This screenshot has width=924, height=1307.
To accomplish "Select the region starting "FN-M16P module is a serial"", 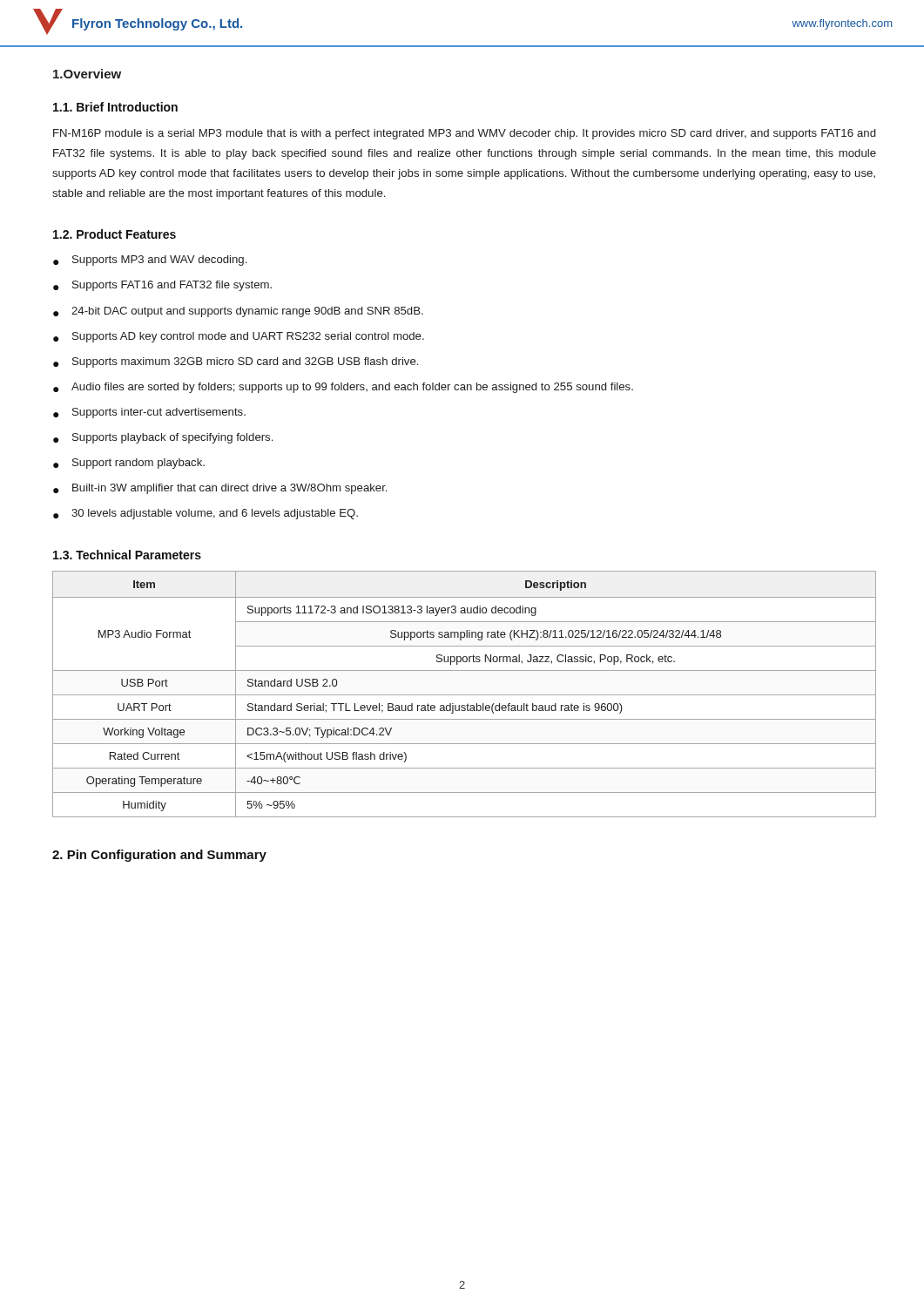I will [464, 163].
